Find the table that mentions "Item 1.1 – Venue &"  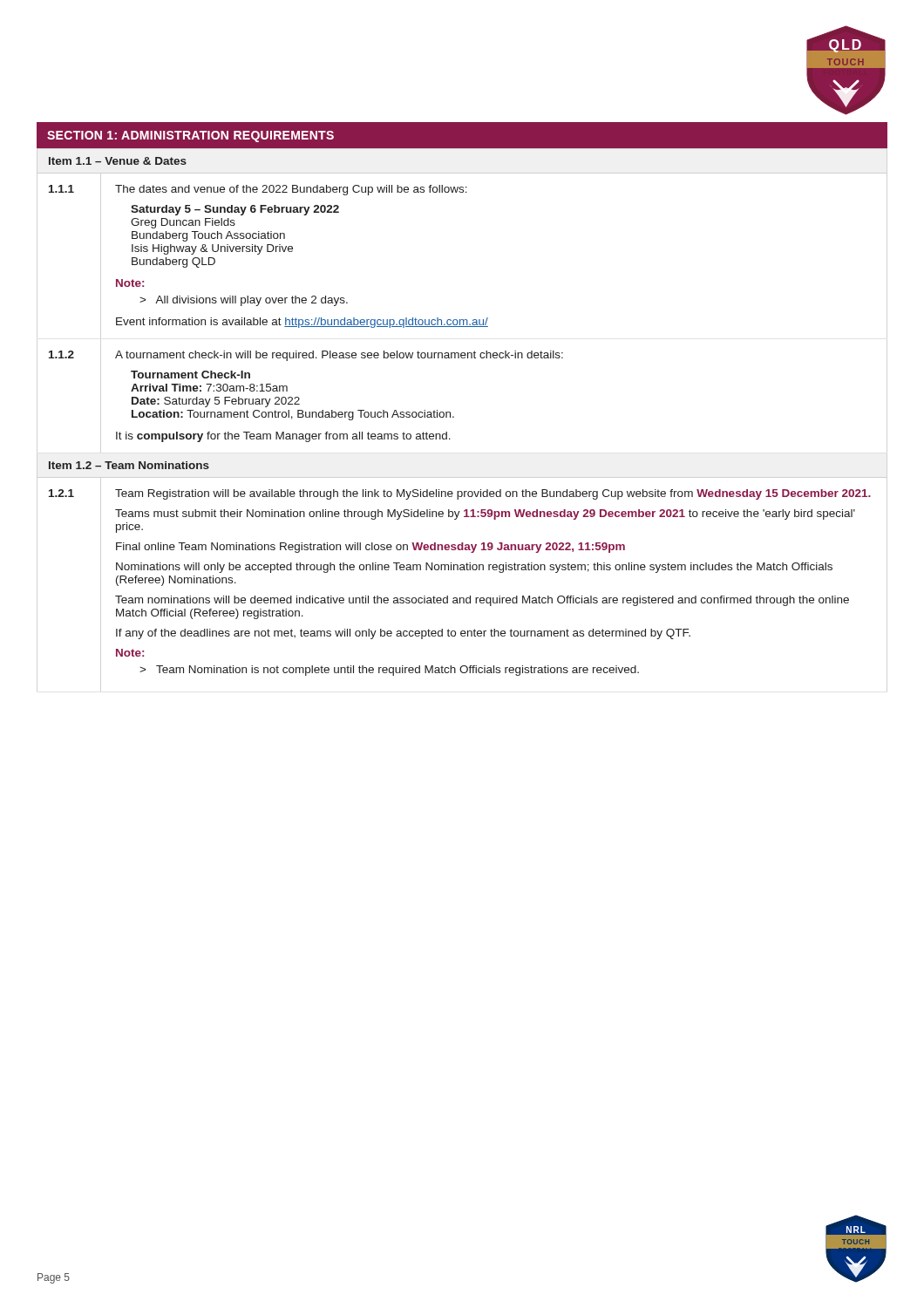pyautogui.click(x=462, y=420)
